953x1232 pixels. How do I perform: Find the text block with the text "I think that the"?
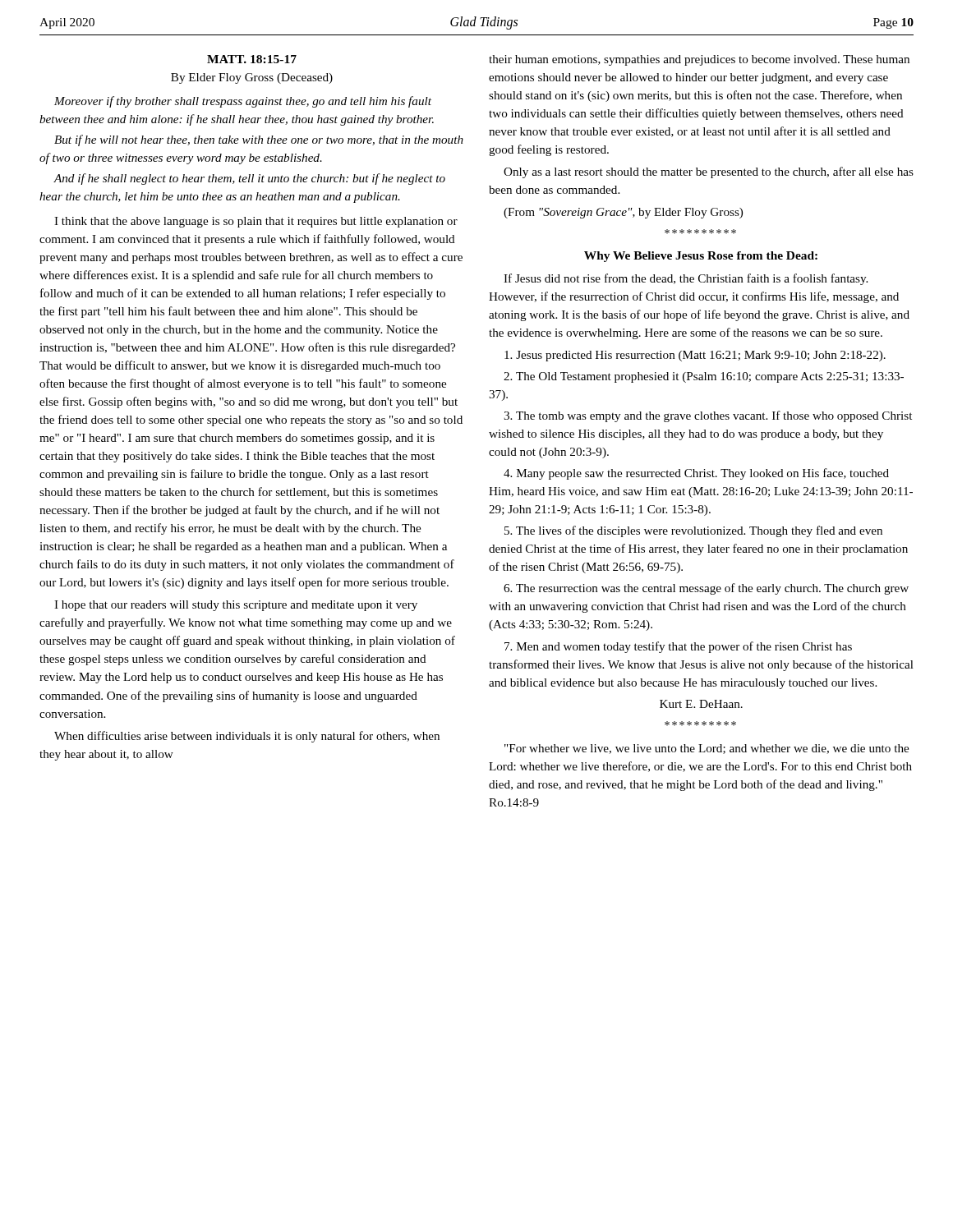(x=252, y=402)
